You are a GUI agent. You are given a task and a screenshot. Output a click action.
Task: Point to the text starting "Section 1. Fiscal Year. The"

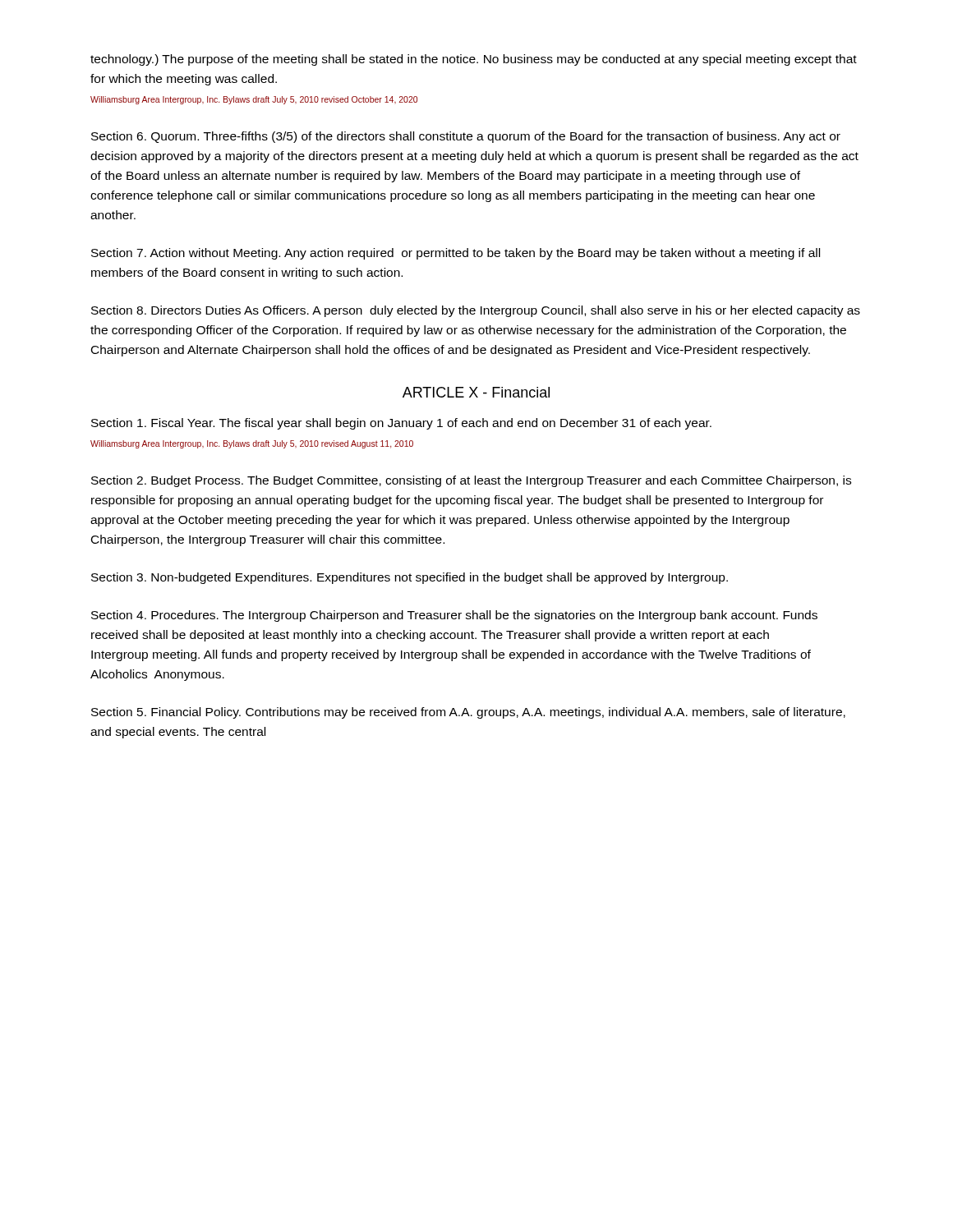coord(401,432)
